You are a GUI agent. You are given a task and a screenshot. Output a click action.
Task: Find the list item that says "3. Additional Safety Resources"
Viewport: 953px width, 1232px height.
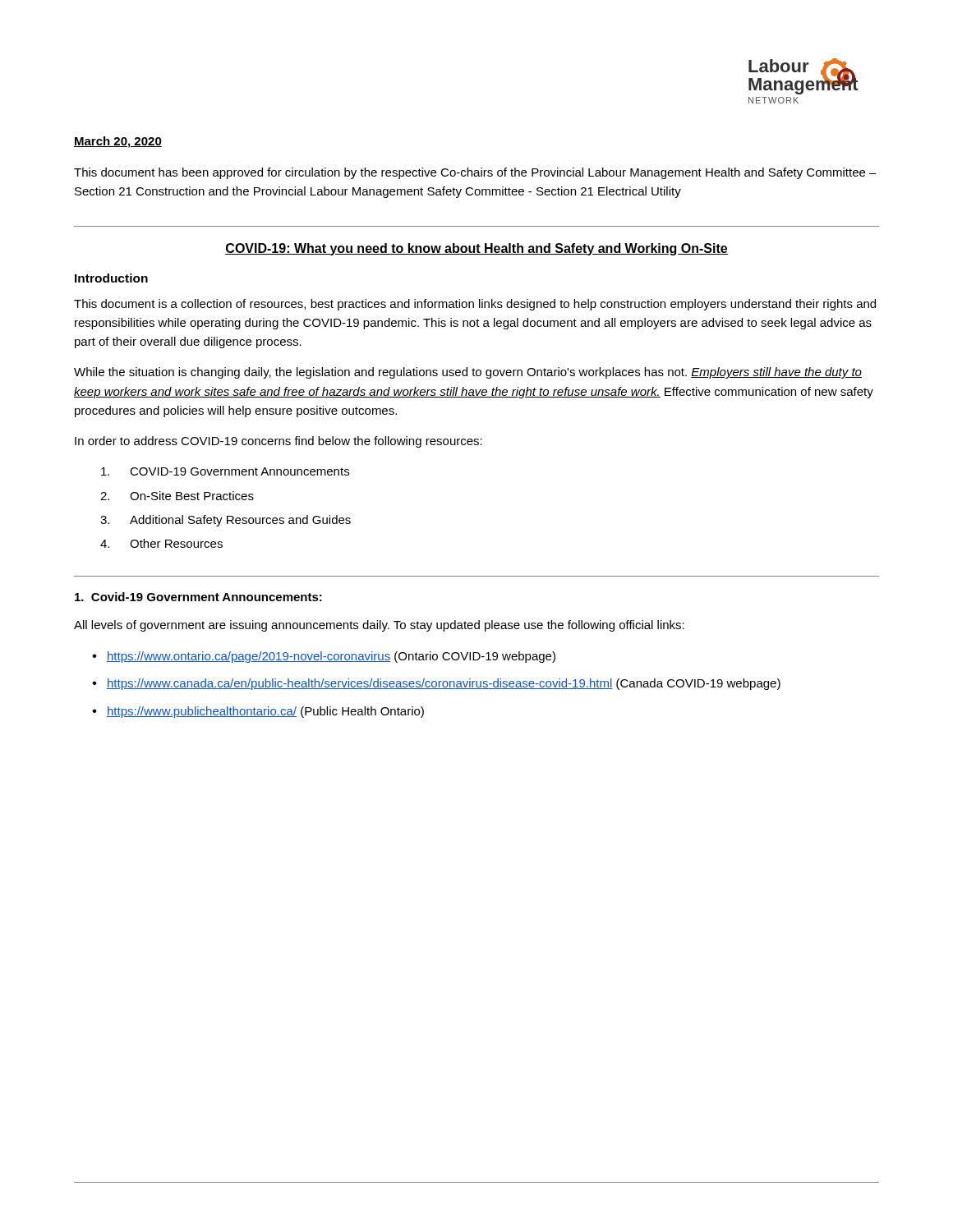(226, 521)
